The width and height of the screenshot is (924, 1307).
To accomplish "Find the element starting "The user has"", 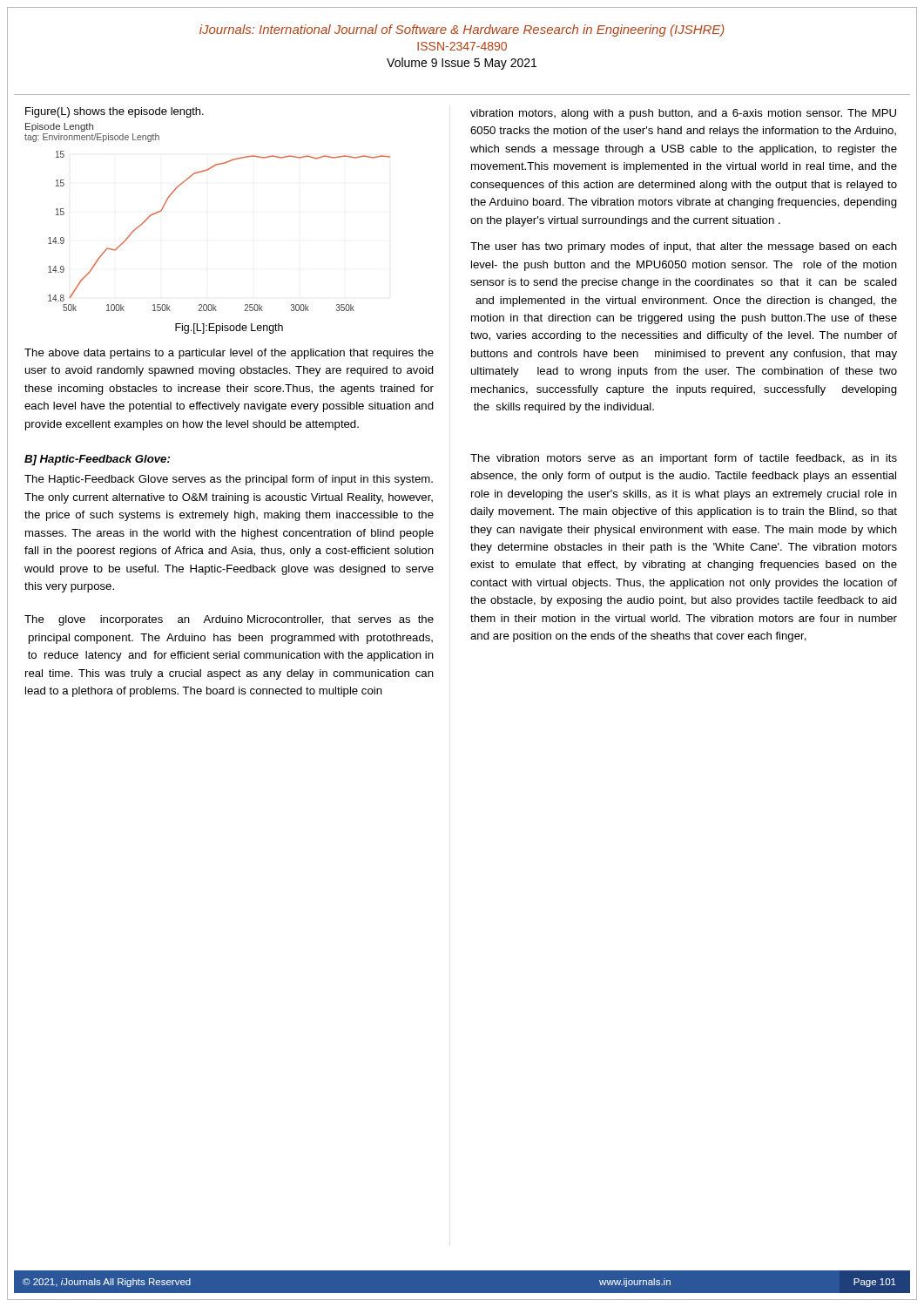I will click(684, 326).
